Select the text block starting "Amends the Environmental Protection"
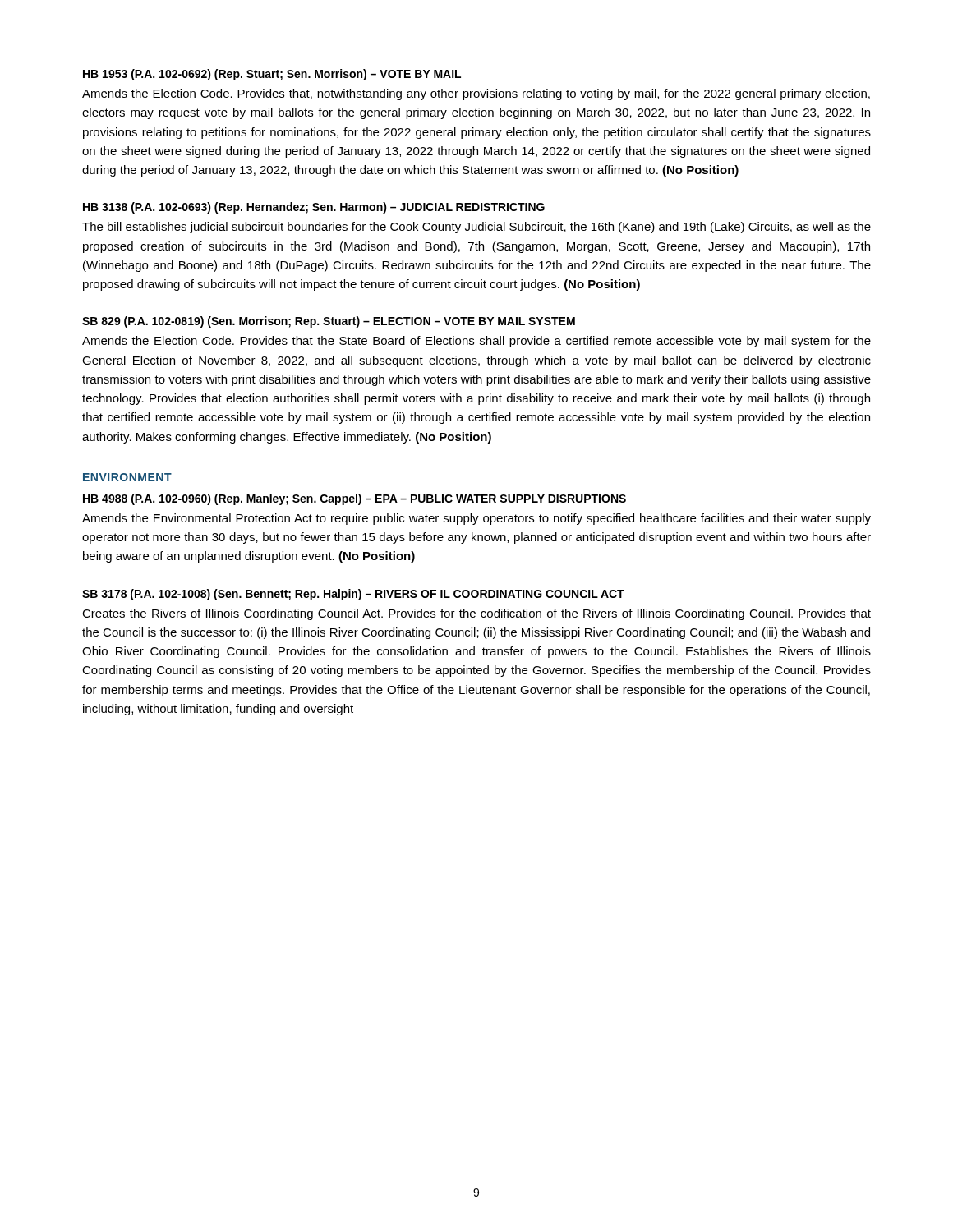This screenshot has height=1232, width=953. pos(476,537)
